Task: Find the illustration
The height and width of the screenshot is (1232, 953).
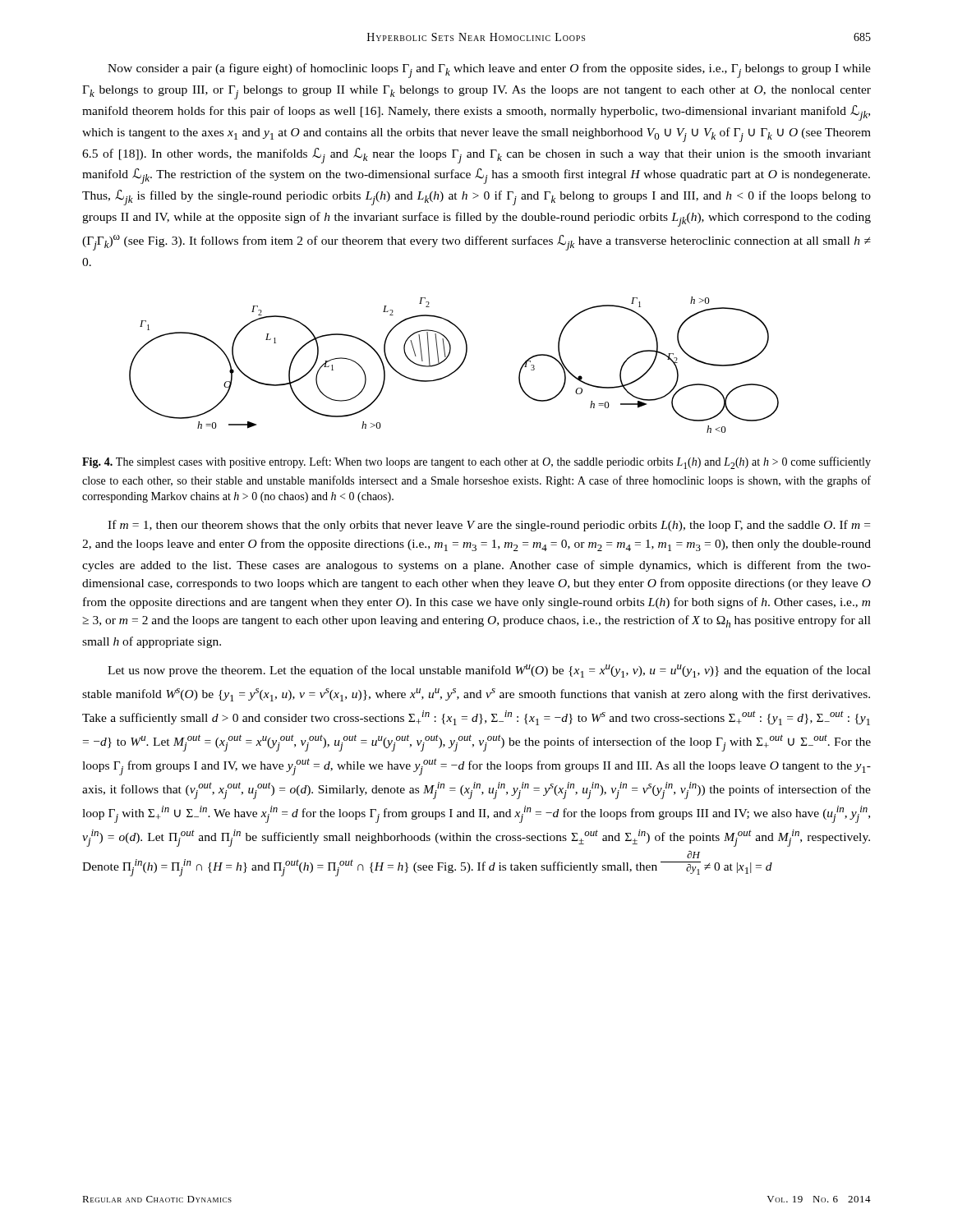Action: tap(476, 366)
